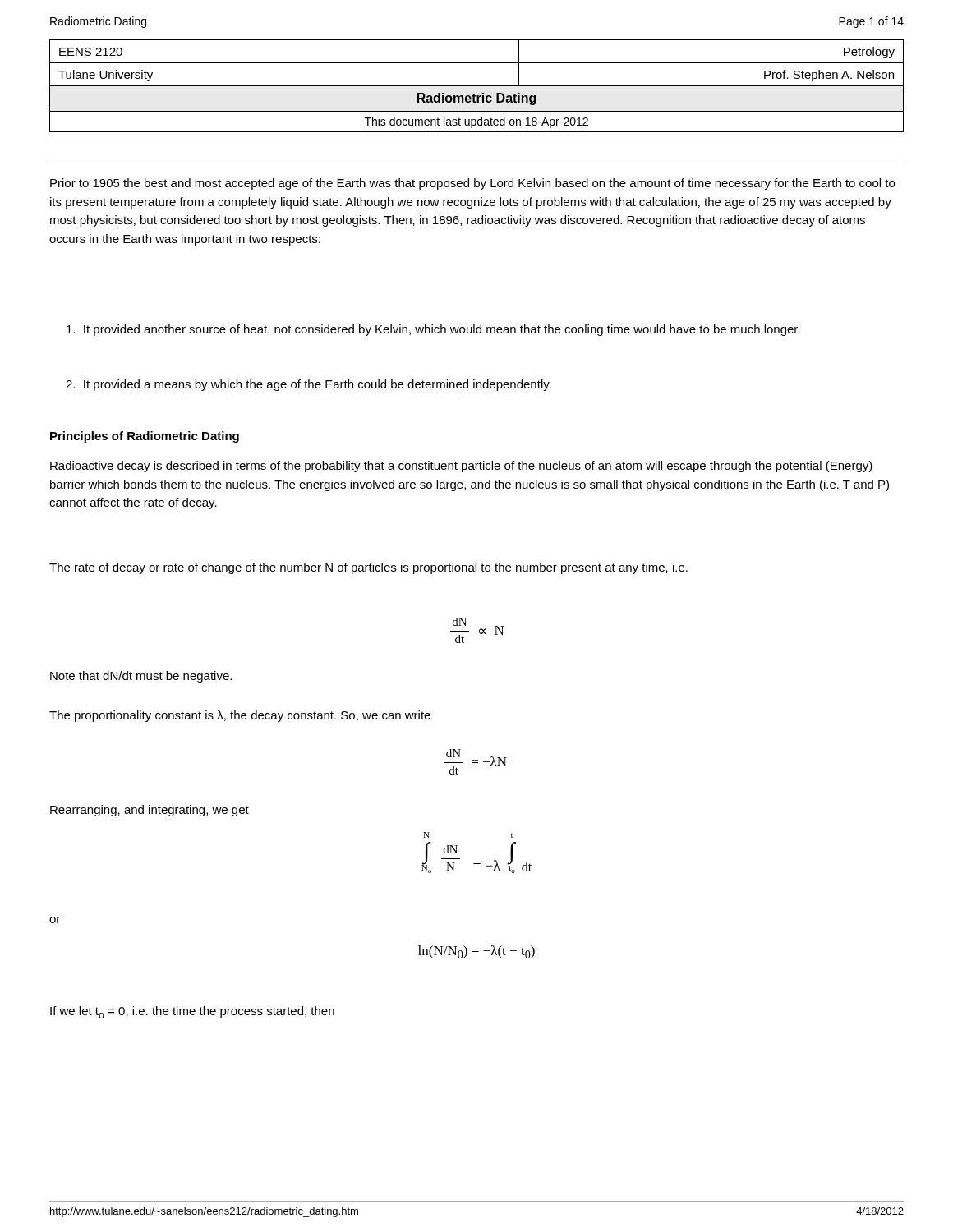953x1232 pixels.
Task: Point to the block beginning "If we let to ="
Action: coord(192,1012)
